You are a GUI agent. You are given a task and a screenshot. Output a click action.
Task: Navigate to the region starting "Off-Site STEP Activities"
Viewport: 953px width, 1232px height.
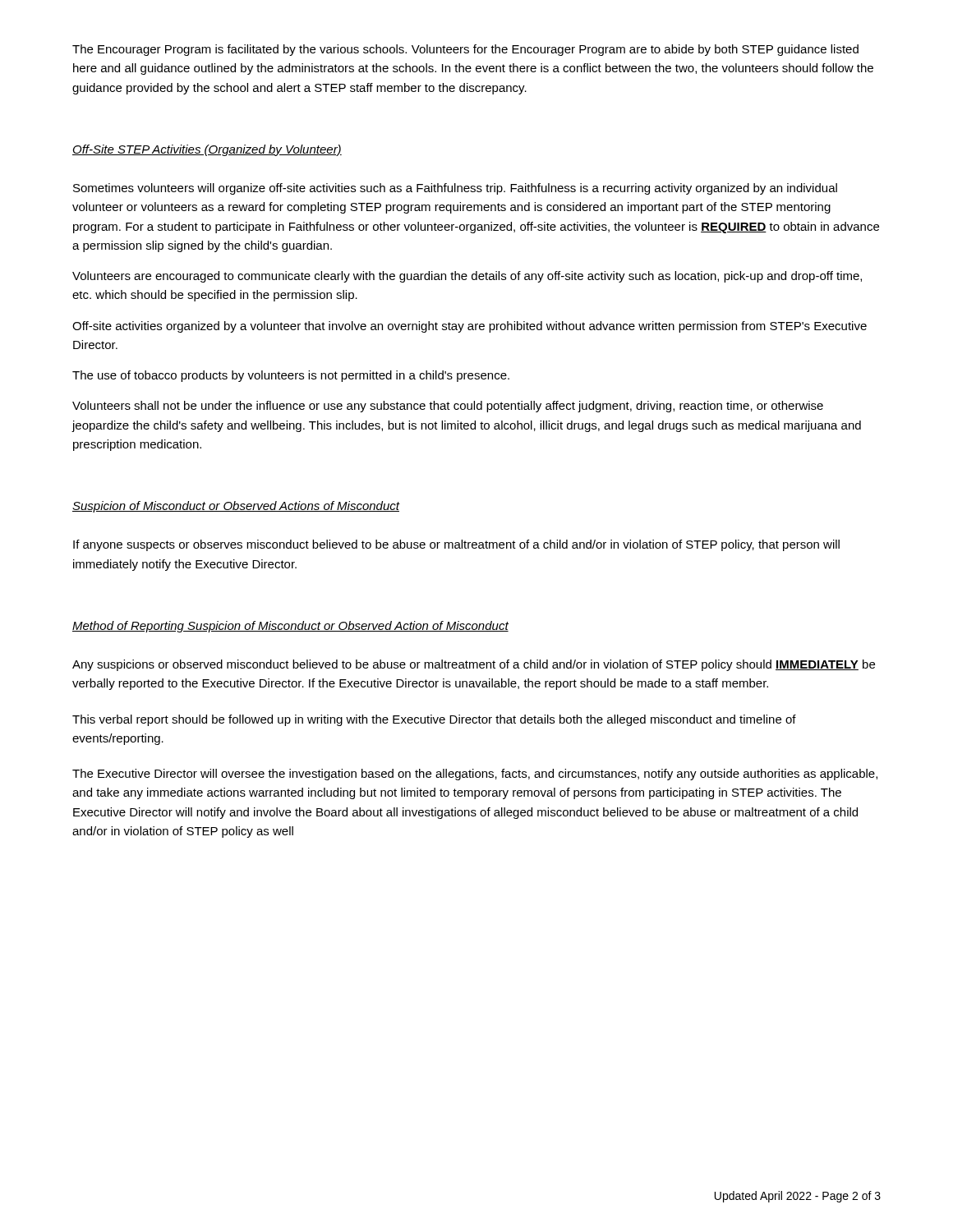point(207,149)
